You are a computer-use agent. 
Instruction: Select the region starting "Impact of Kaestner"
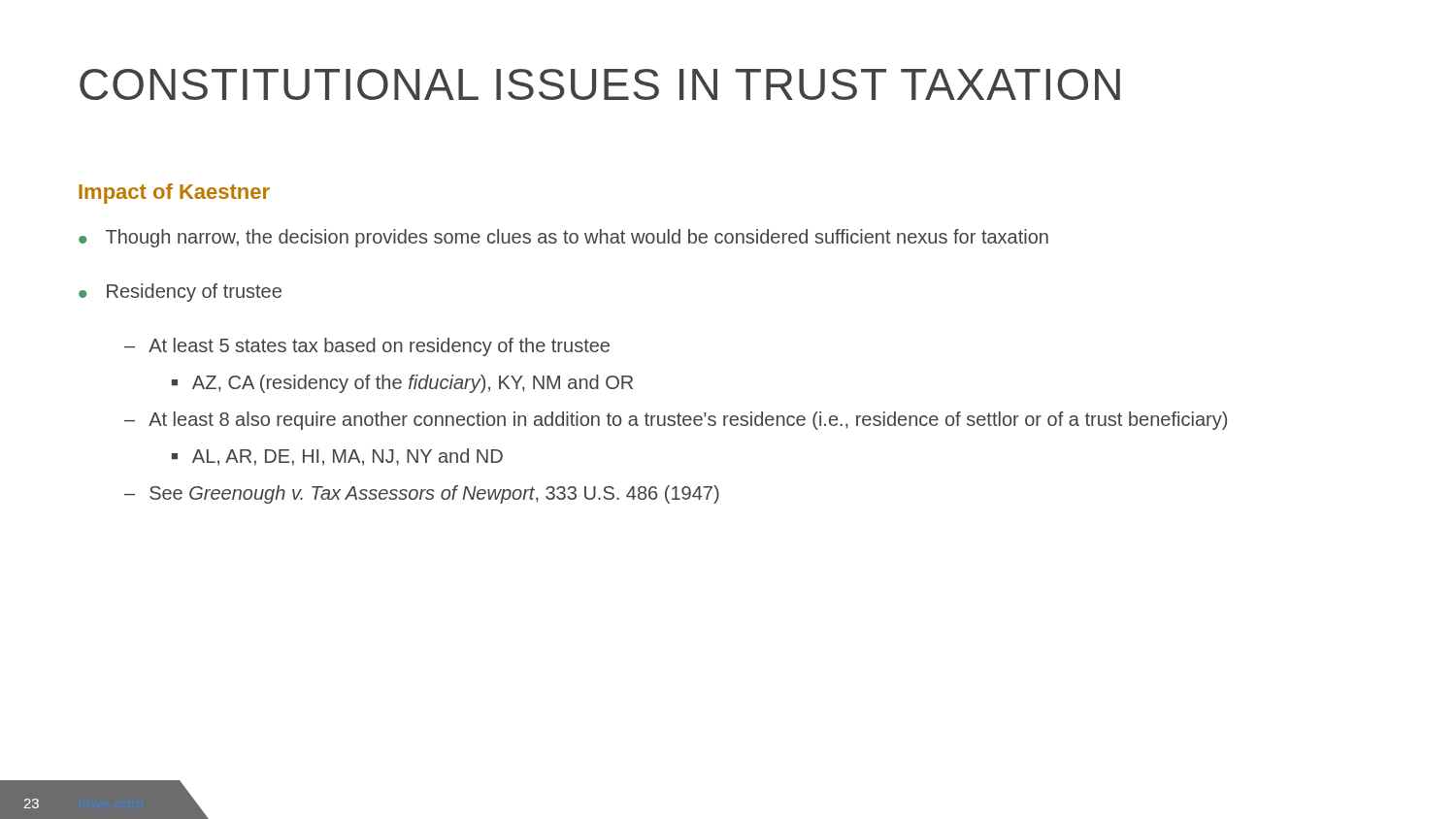(x=174, y=192)
